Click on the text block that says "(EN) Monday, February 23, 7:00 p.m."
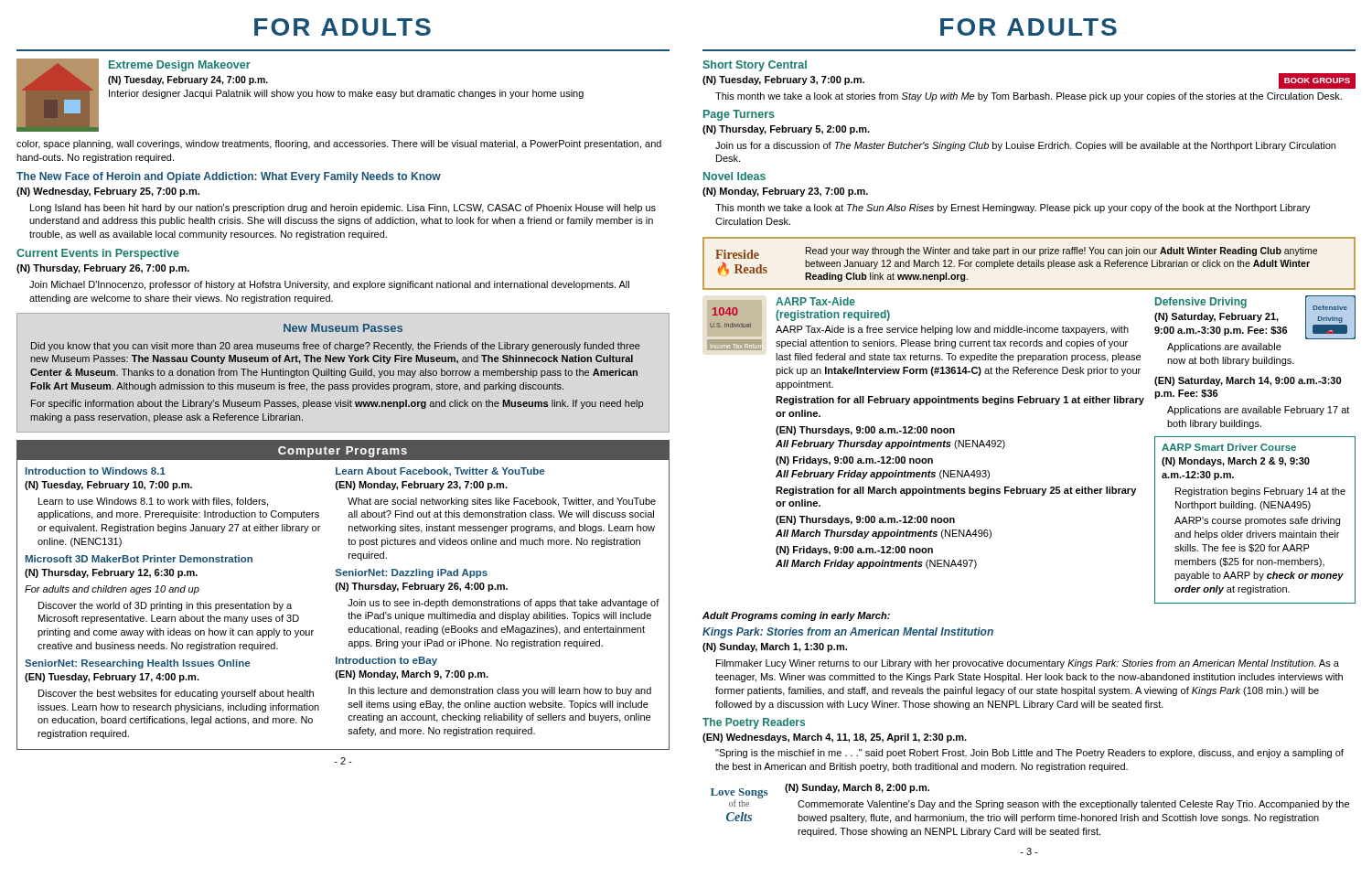Viewport: 1372px width, 888px height. tap(498, 520)
